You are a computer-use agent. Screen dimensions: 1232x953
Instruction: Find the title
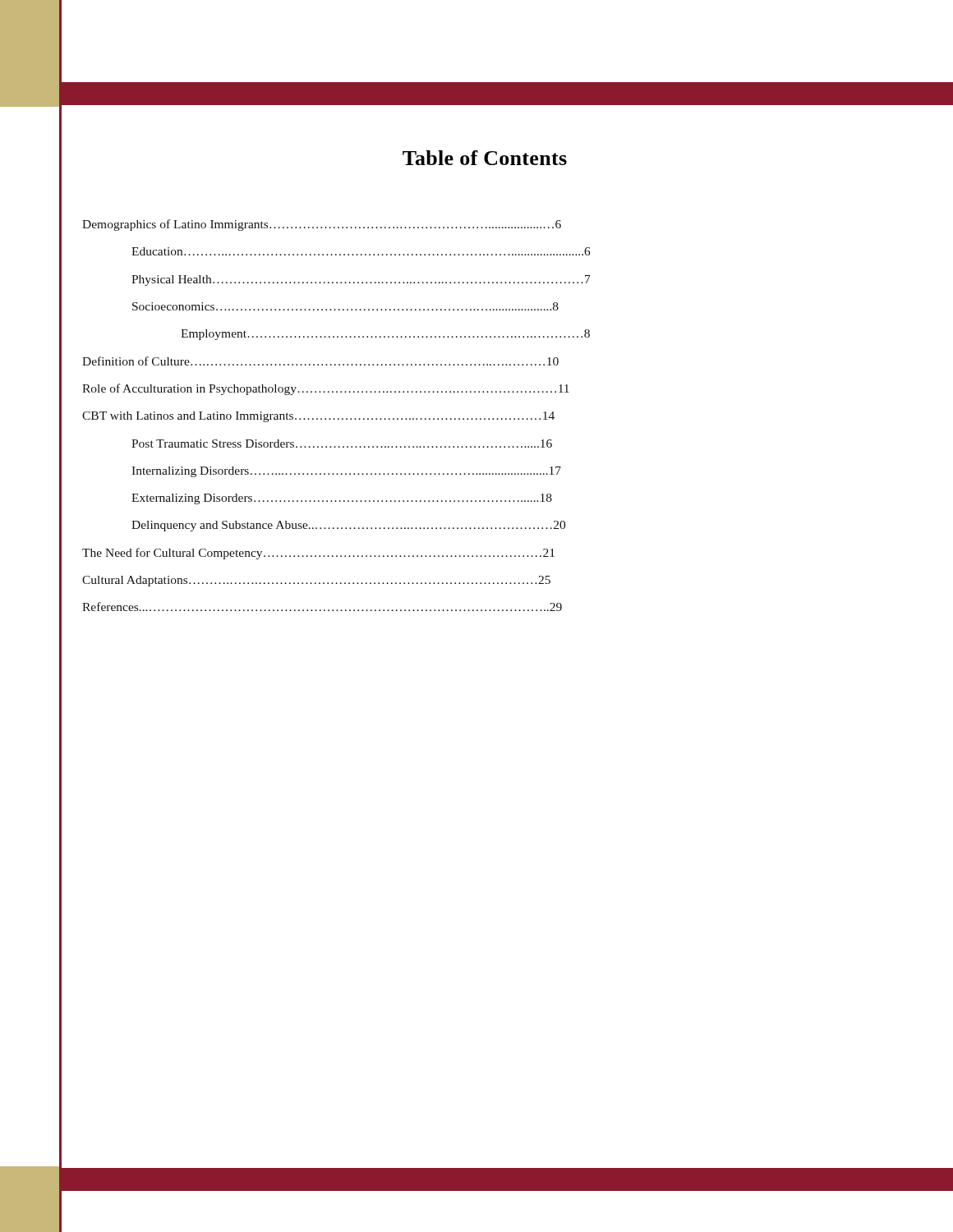485,158
